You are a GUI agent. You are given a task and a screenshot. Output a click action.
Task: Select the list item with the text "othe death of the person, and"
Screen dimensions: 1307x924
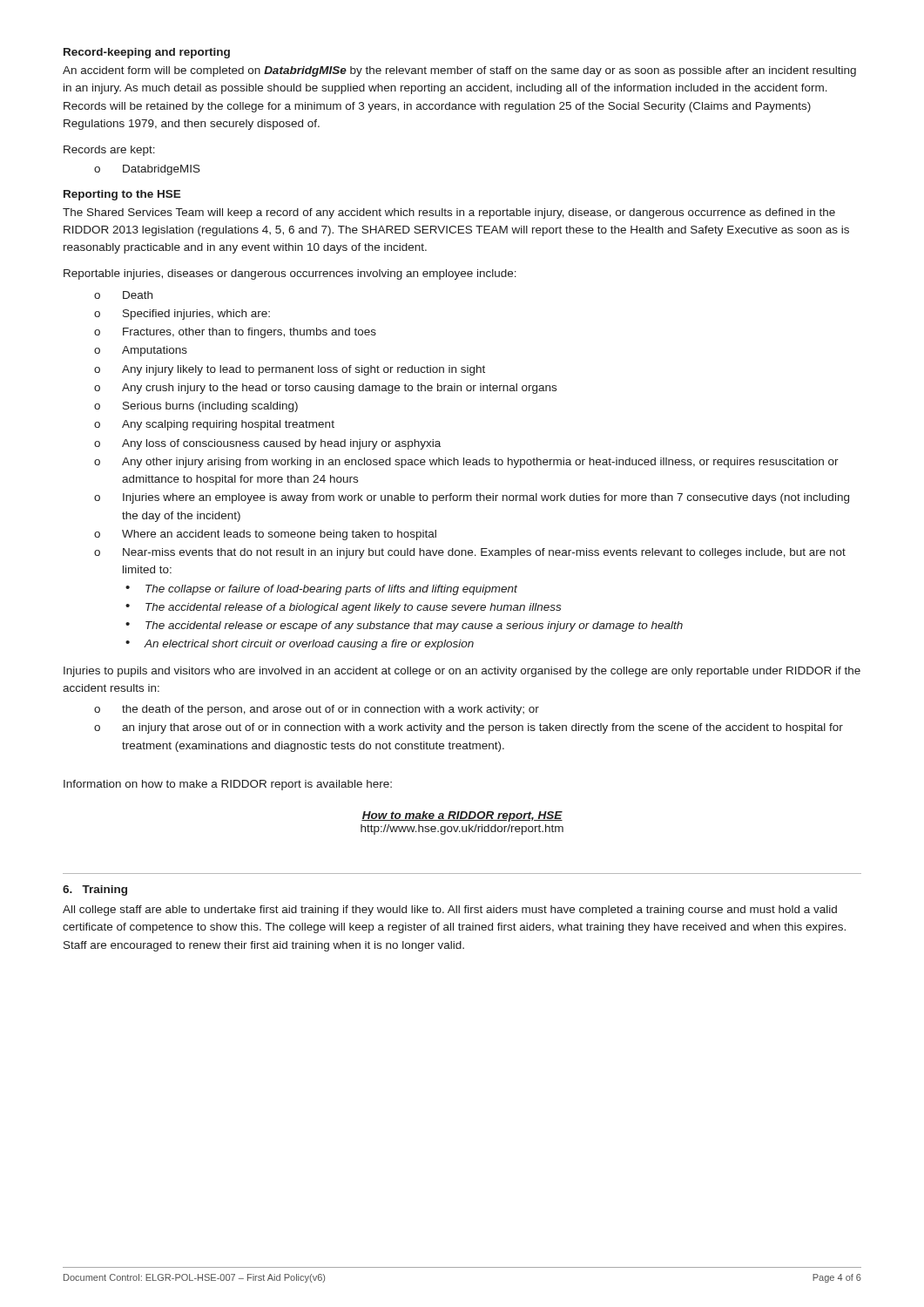[478, 709]
